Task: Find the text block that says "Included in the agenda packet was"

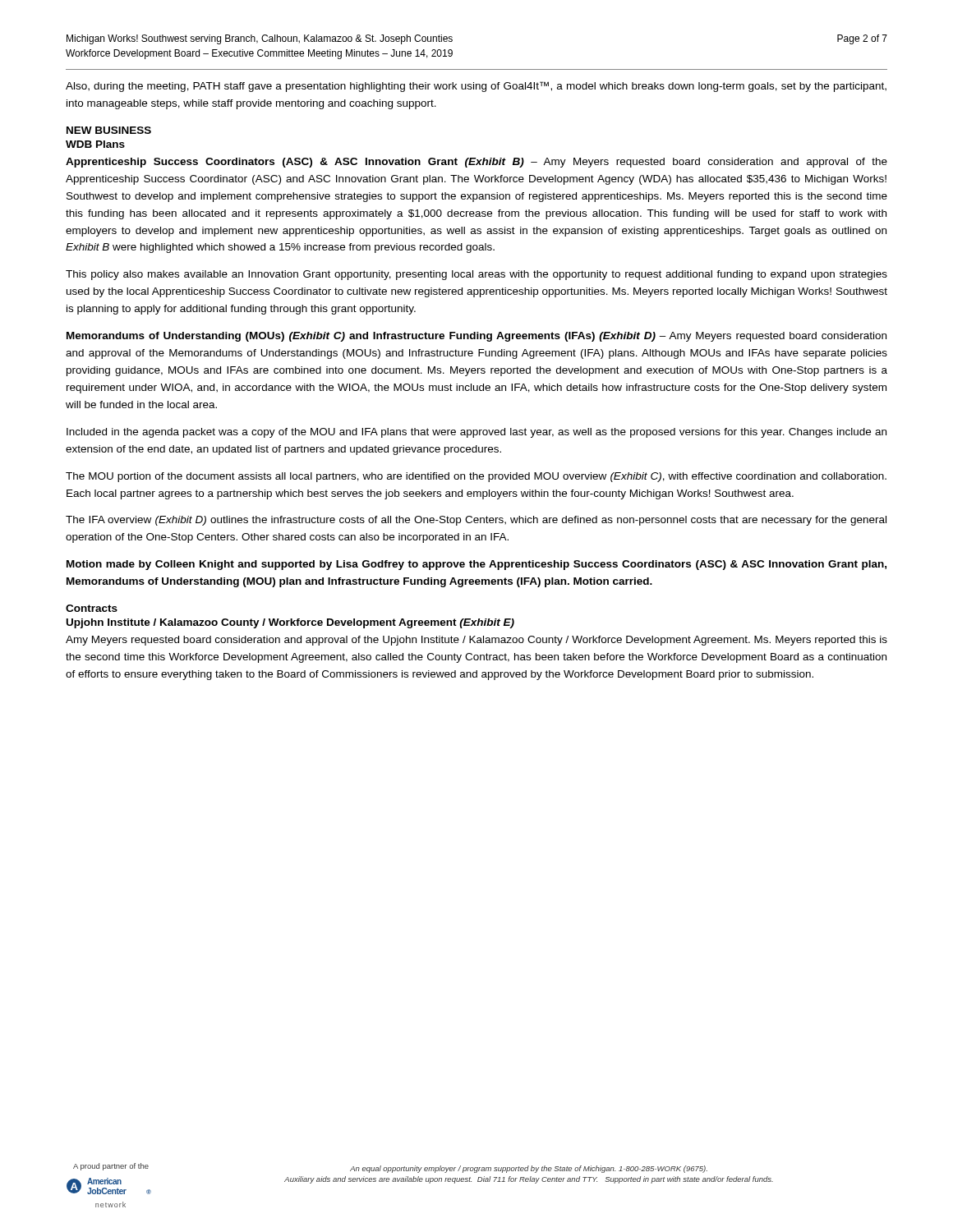Action: tap(476, 440)
